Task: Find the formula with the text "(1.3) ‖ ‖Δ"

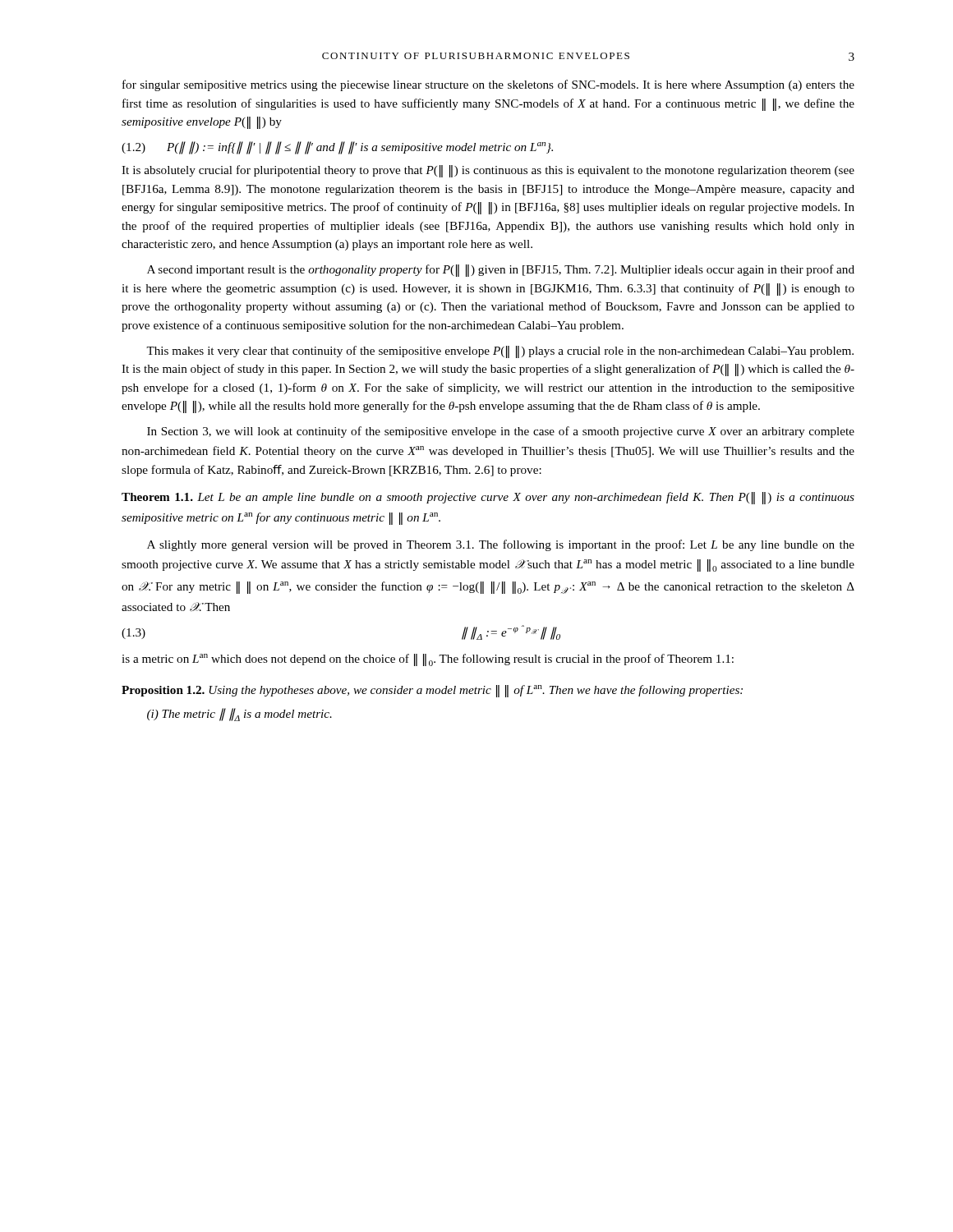Action: pos(488,633)
